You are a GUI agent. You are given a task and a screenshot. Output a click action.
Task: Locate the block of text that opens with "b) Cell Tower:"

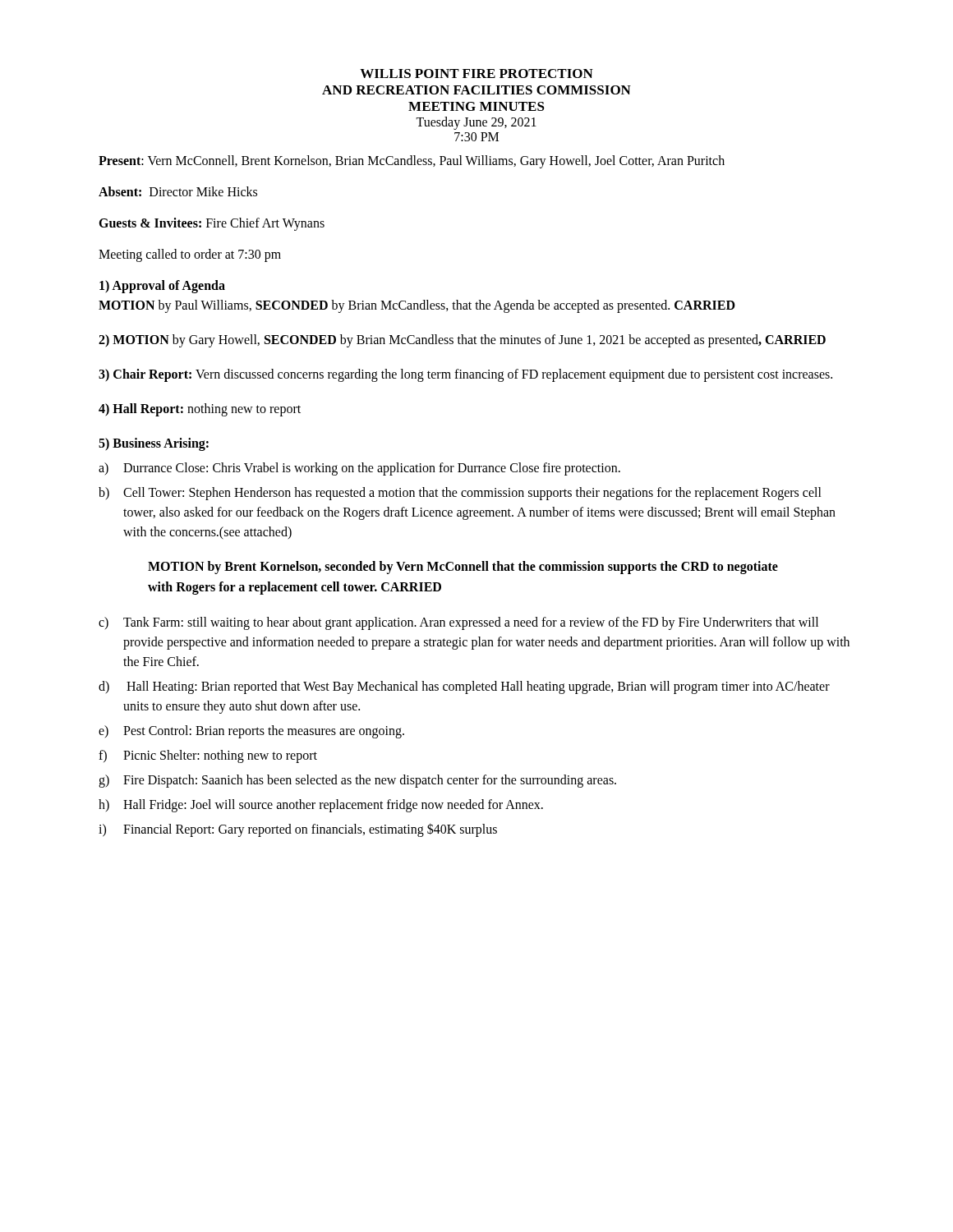point(476,513)
